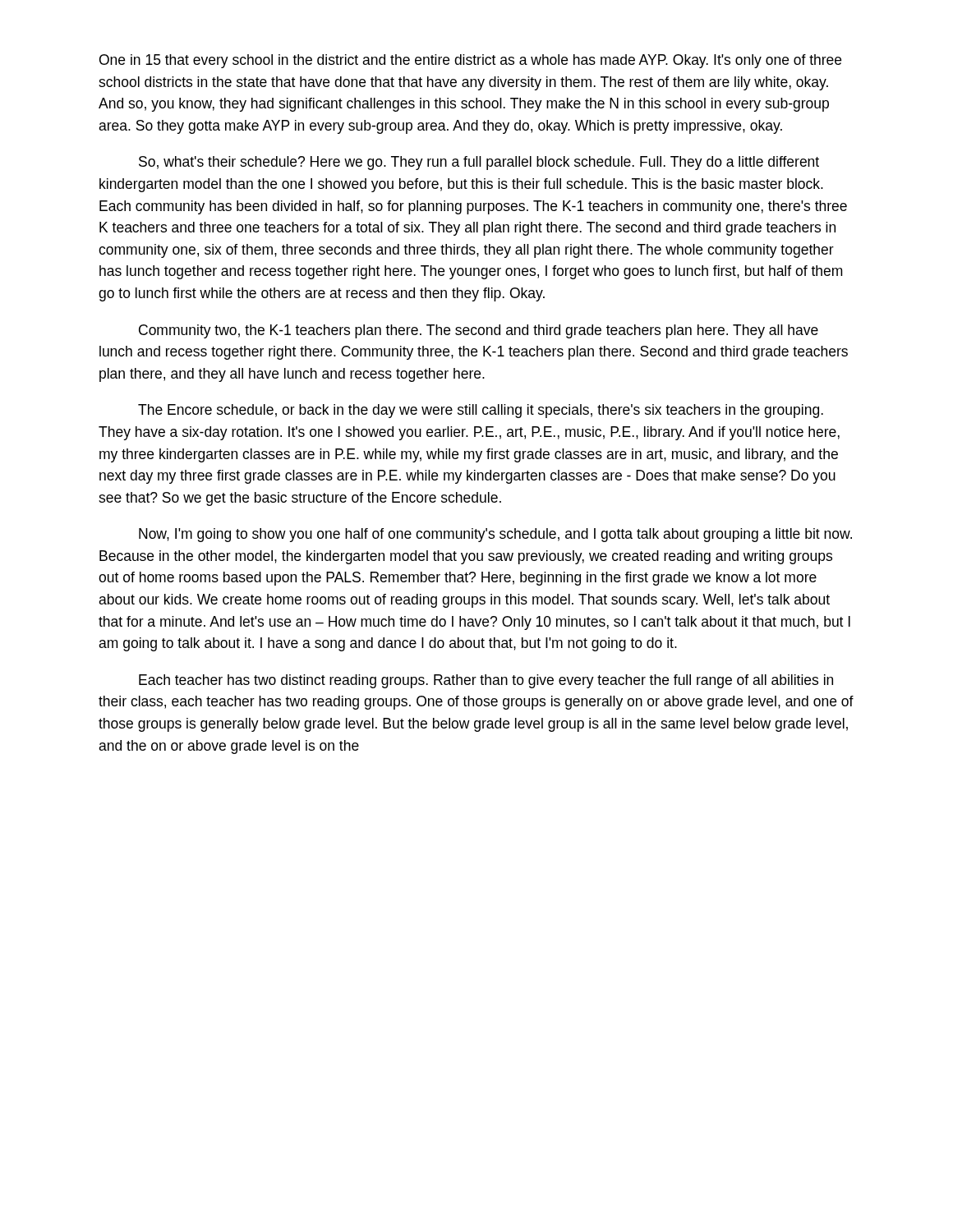Find the block on this page that starts "Community two, the K-1 teachers plan"

[x=473, y=352]
